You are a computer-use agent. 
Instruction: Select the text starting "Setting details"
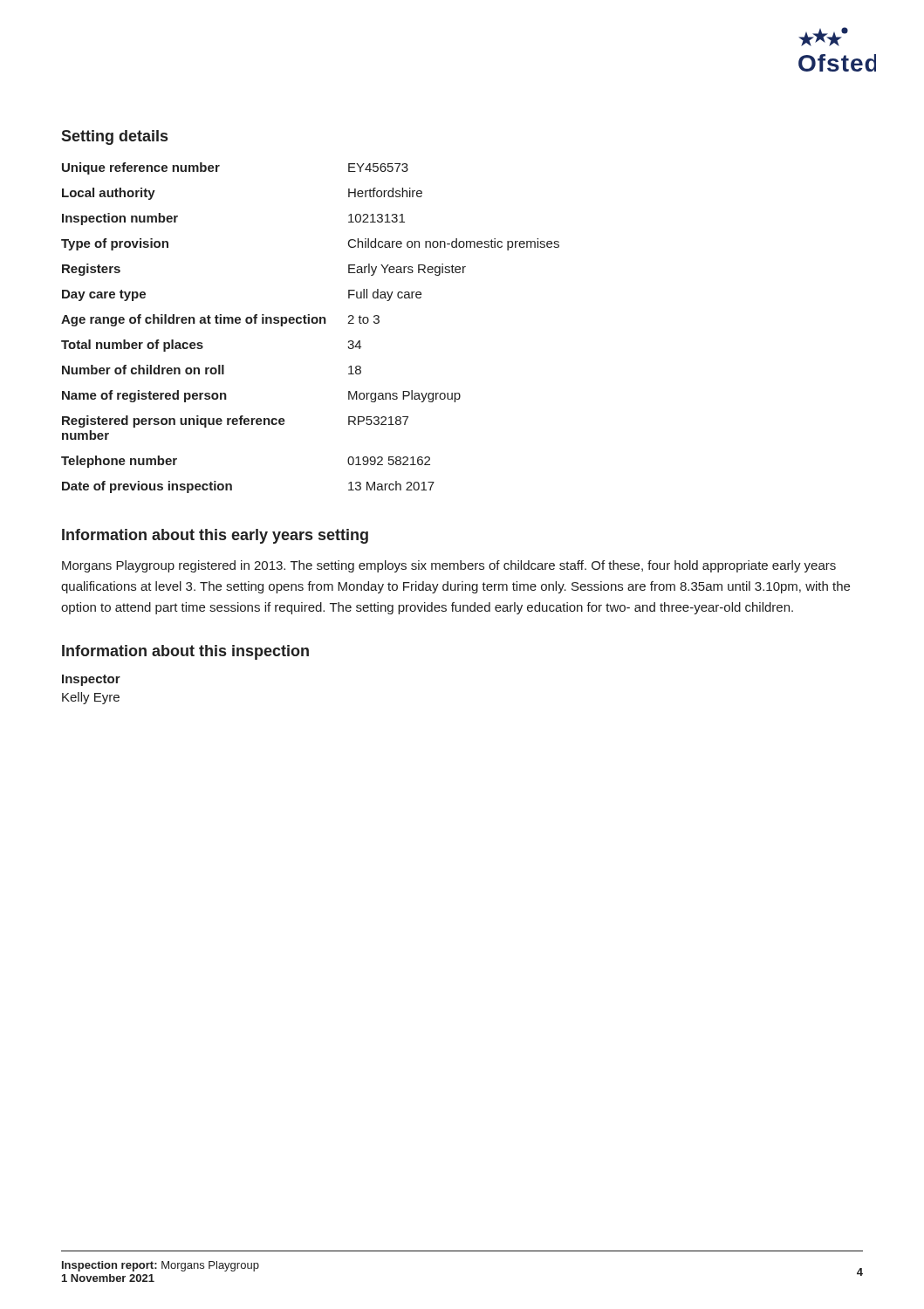(115, 136)
